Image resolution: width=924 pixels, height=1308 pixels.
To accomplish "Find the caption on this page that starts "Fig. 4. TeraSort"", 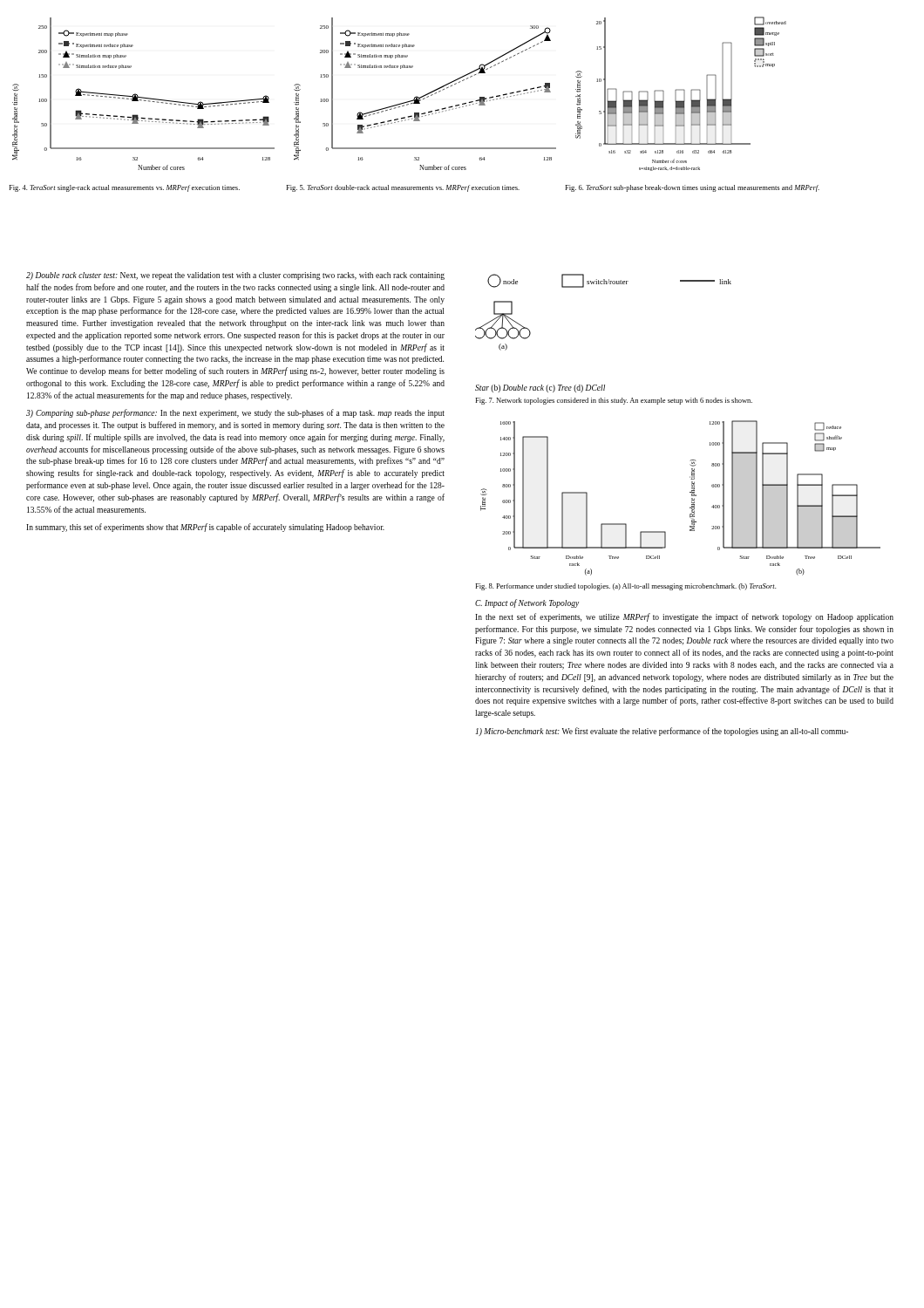I will pos(124,188).
